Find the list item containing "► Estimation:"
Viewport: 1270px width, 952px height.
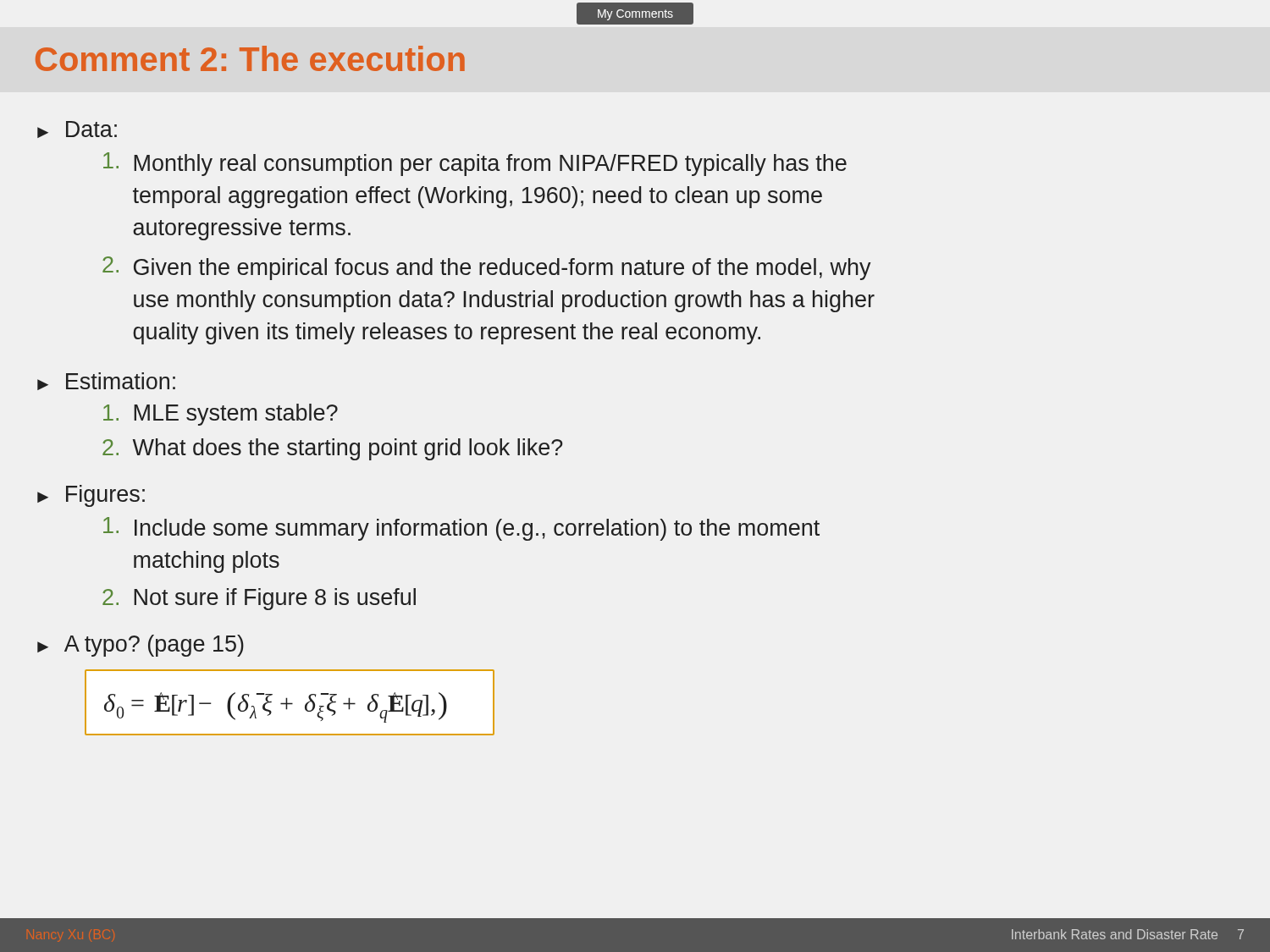coord(106,382)
